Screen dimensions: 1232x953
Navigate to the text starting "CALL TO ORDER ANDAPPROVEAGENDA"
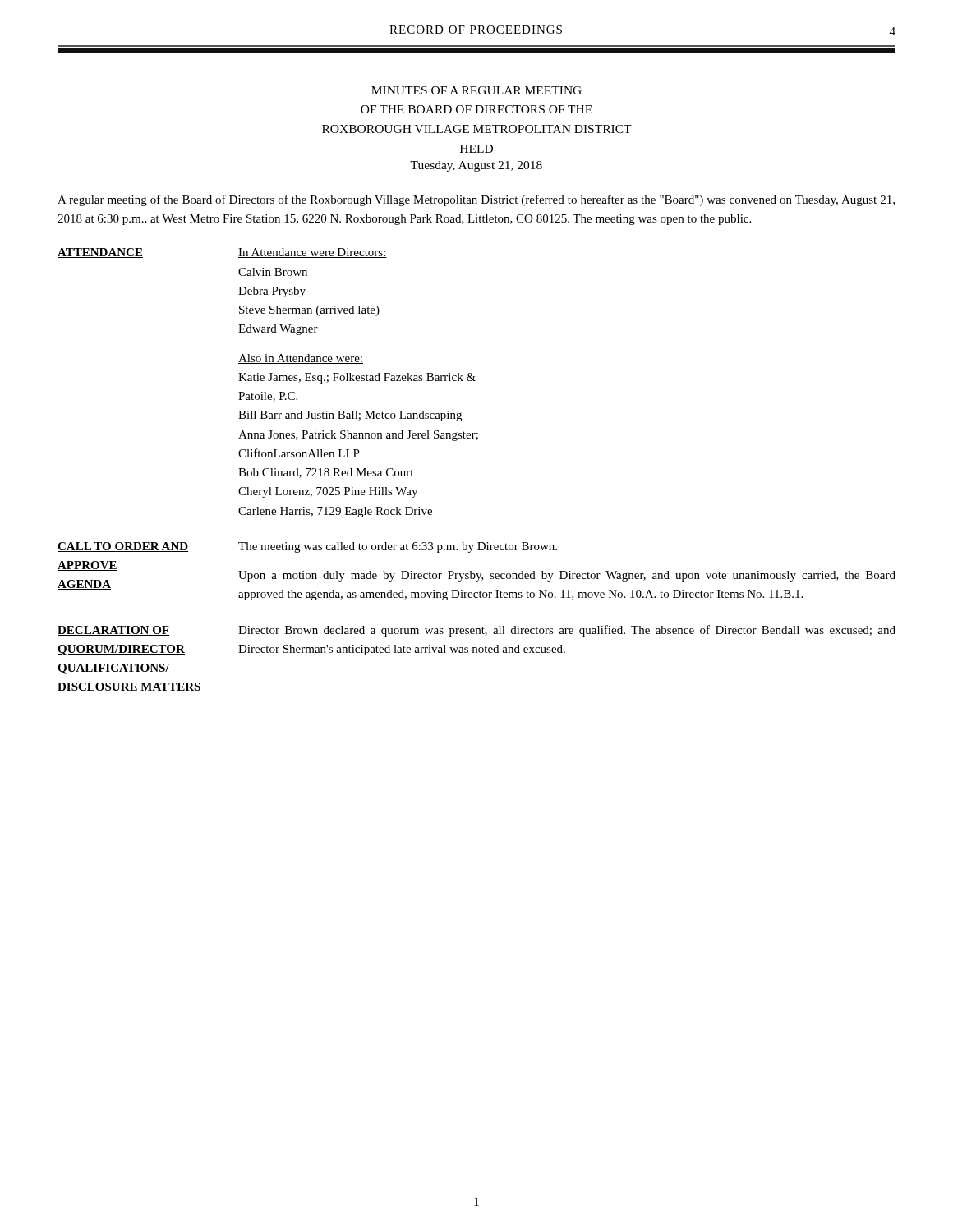[x=123, y=565]
